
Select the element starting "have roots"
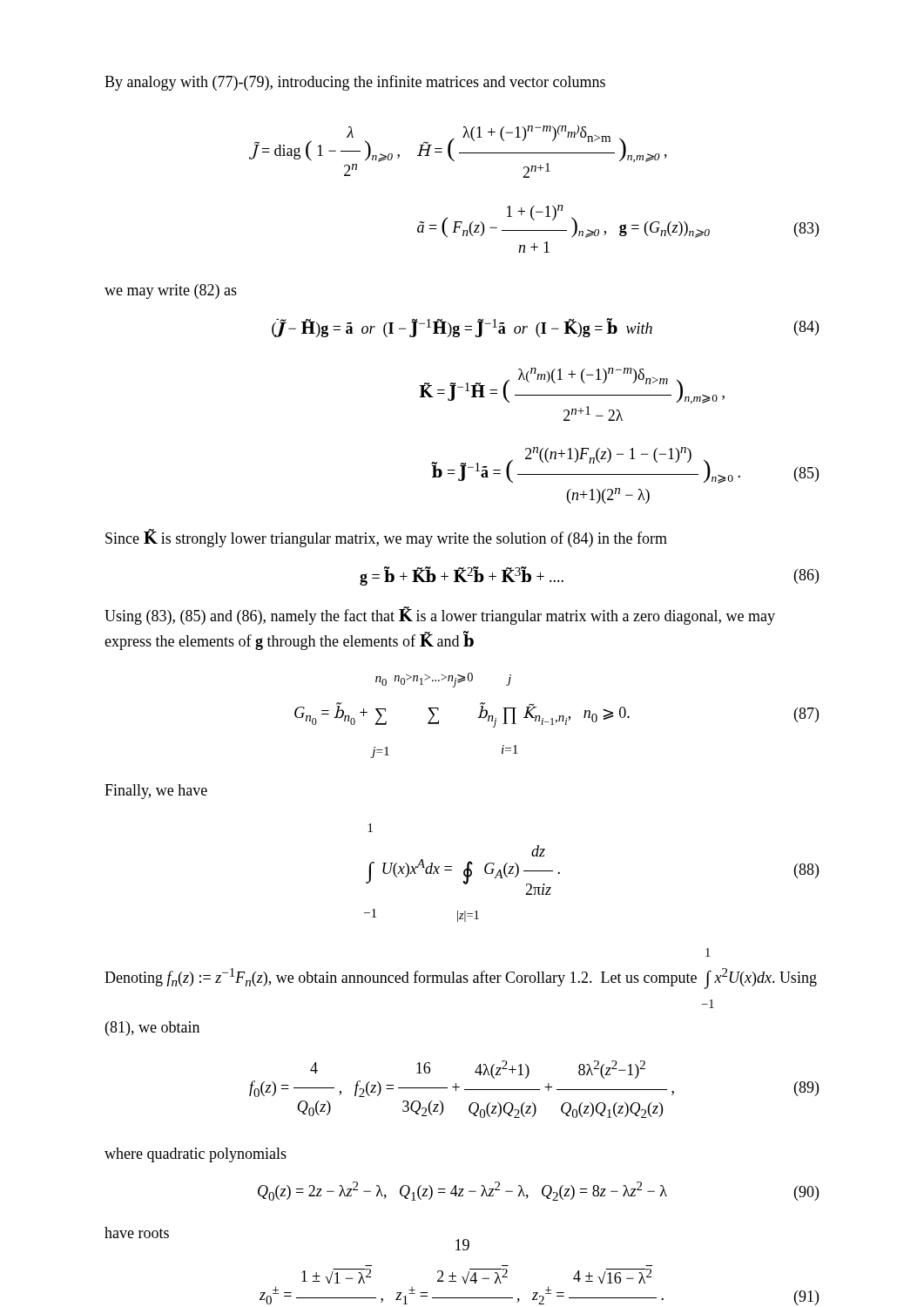[137, 1233]
